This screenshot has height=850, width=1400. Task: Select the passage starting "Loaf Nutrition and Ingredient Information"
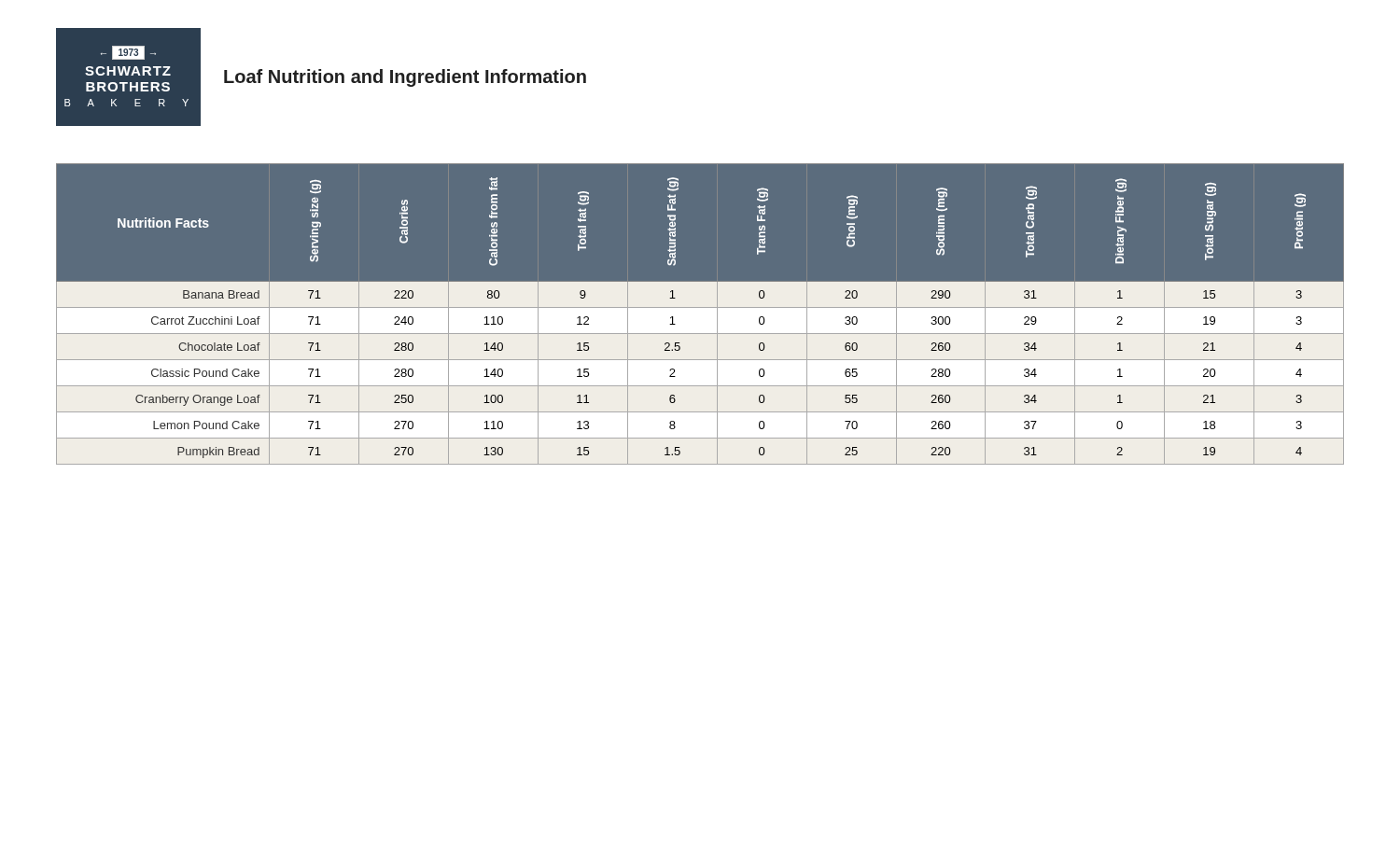[x=405, y=76]
